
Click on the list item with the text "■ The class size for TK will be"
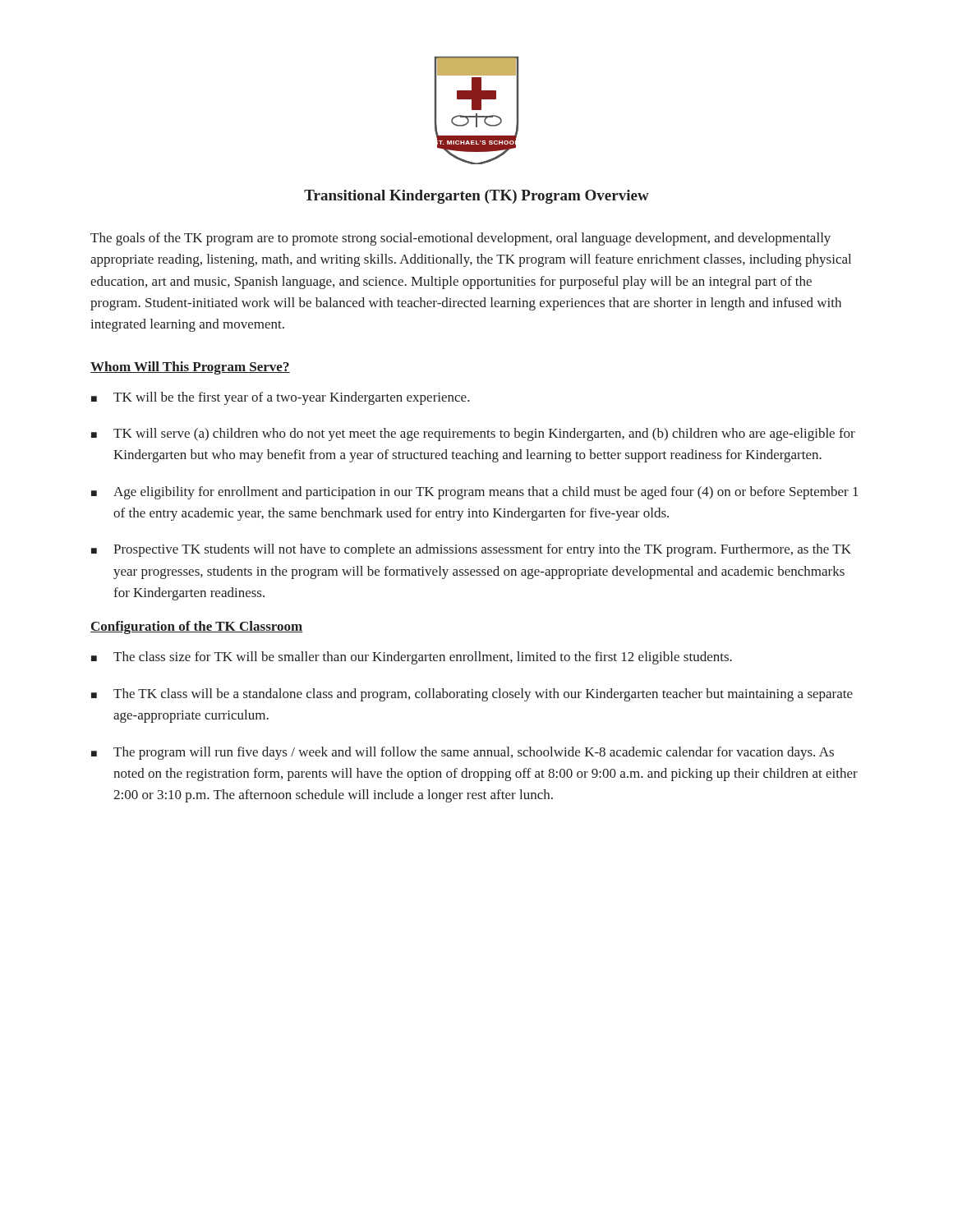click(476, 658)
